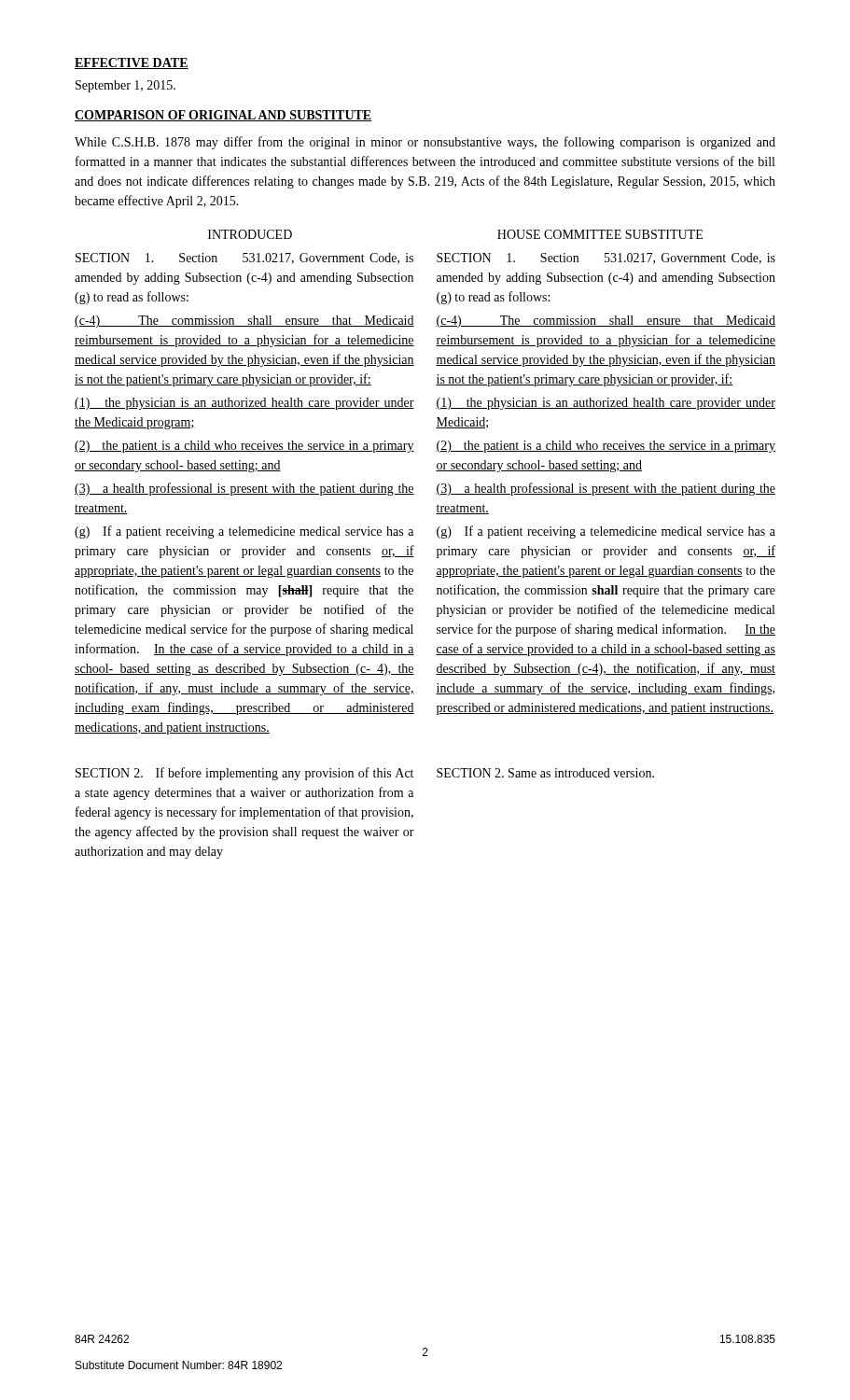The height and width of the screenshot is (1400, 850).
Task: Select the region starting "EFFECTIVE DATE"
Action: point(131,63)
